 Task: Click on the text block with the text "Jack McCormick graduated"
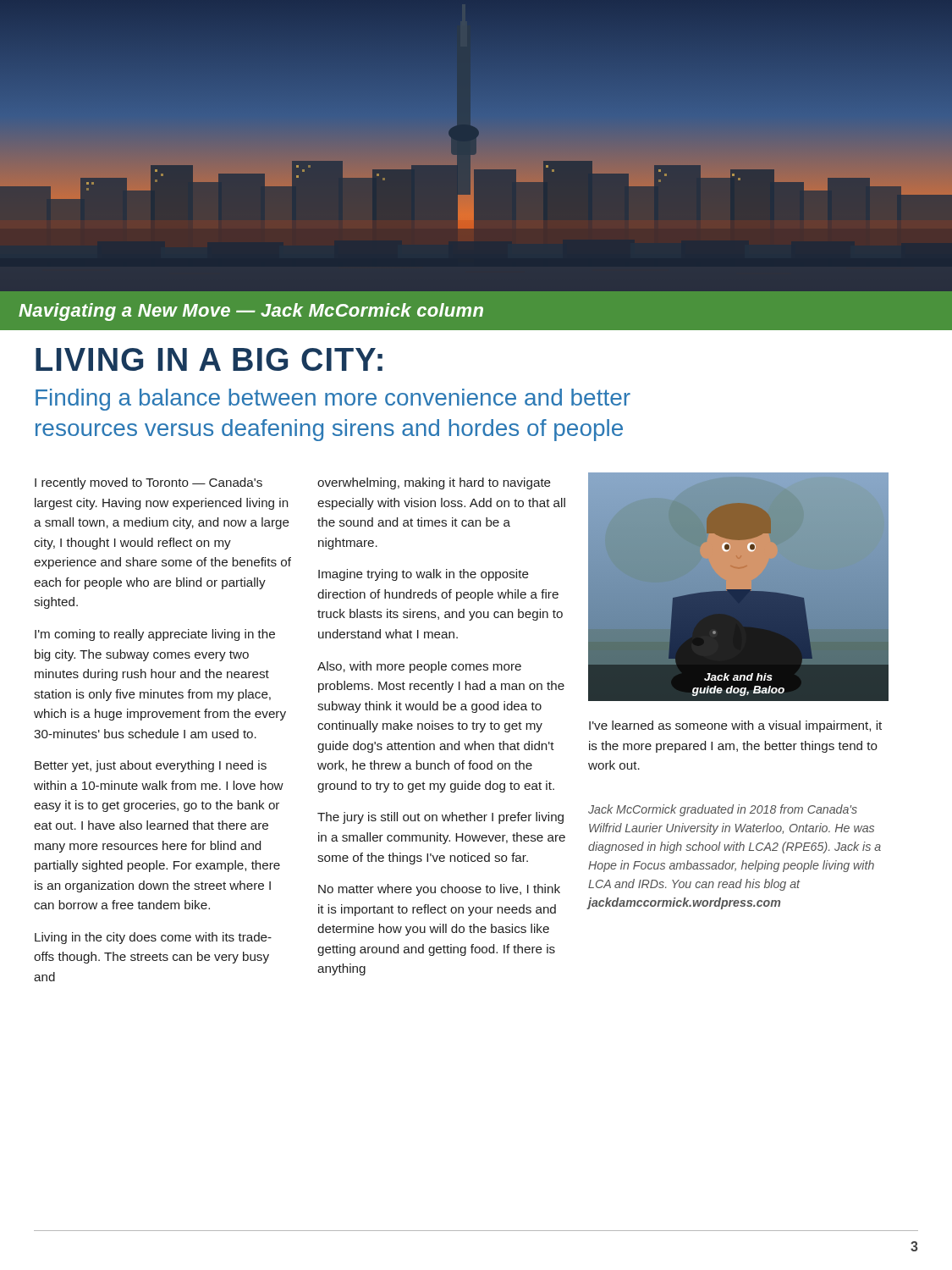[x=736, y=856]
